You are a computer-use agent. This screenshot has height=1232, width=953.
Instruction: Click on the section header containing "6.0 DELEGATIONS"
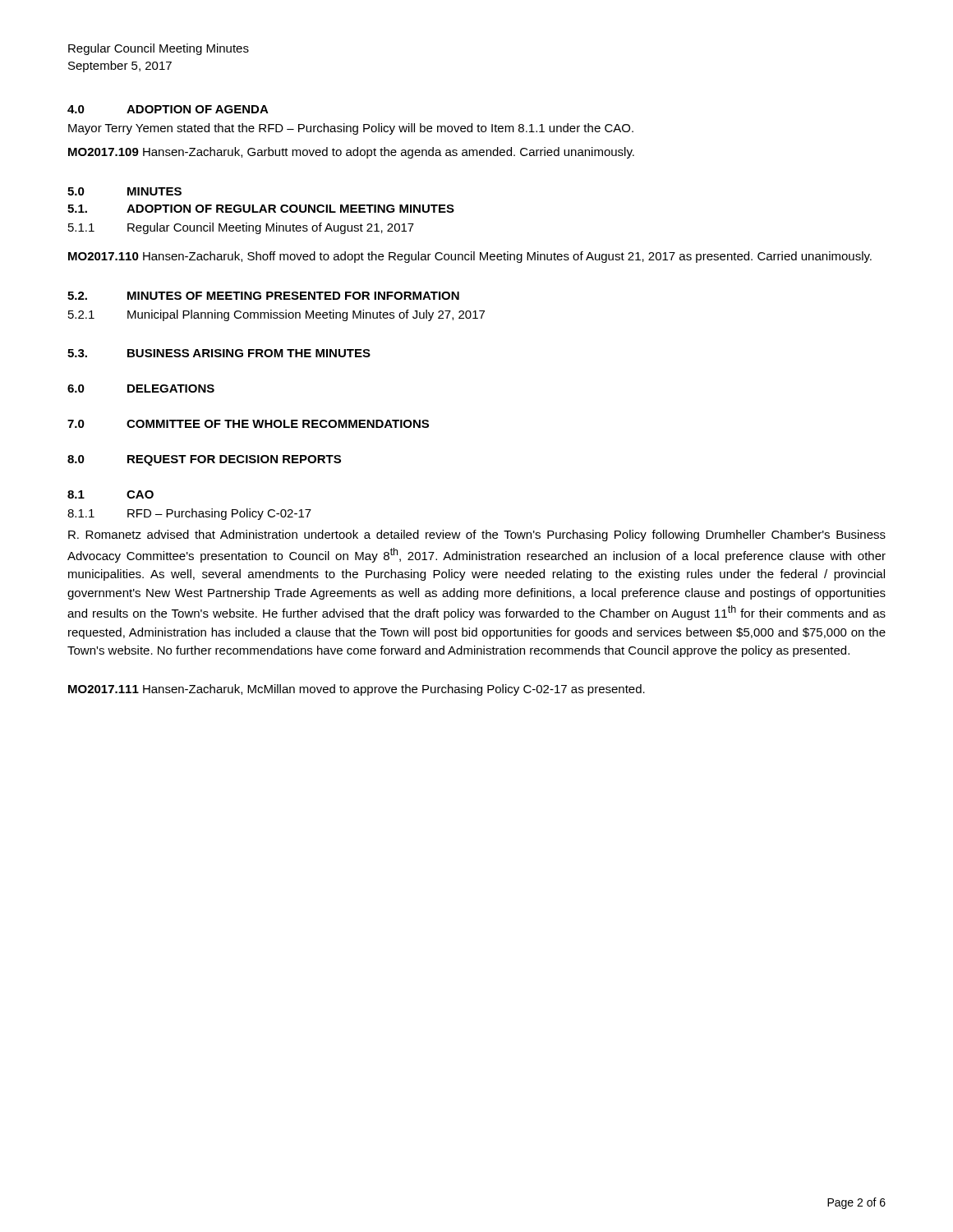[141, 388]
